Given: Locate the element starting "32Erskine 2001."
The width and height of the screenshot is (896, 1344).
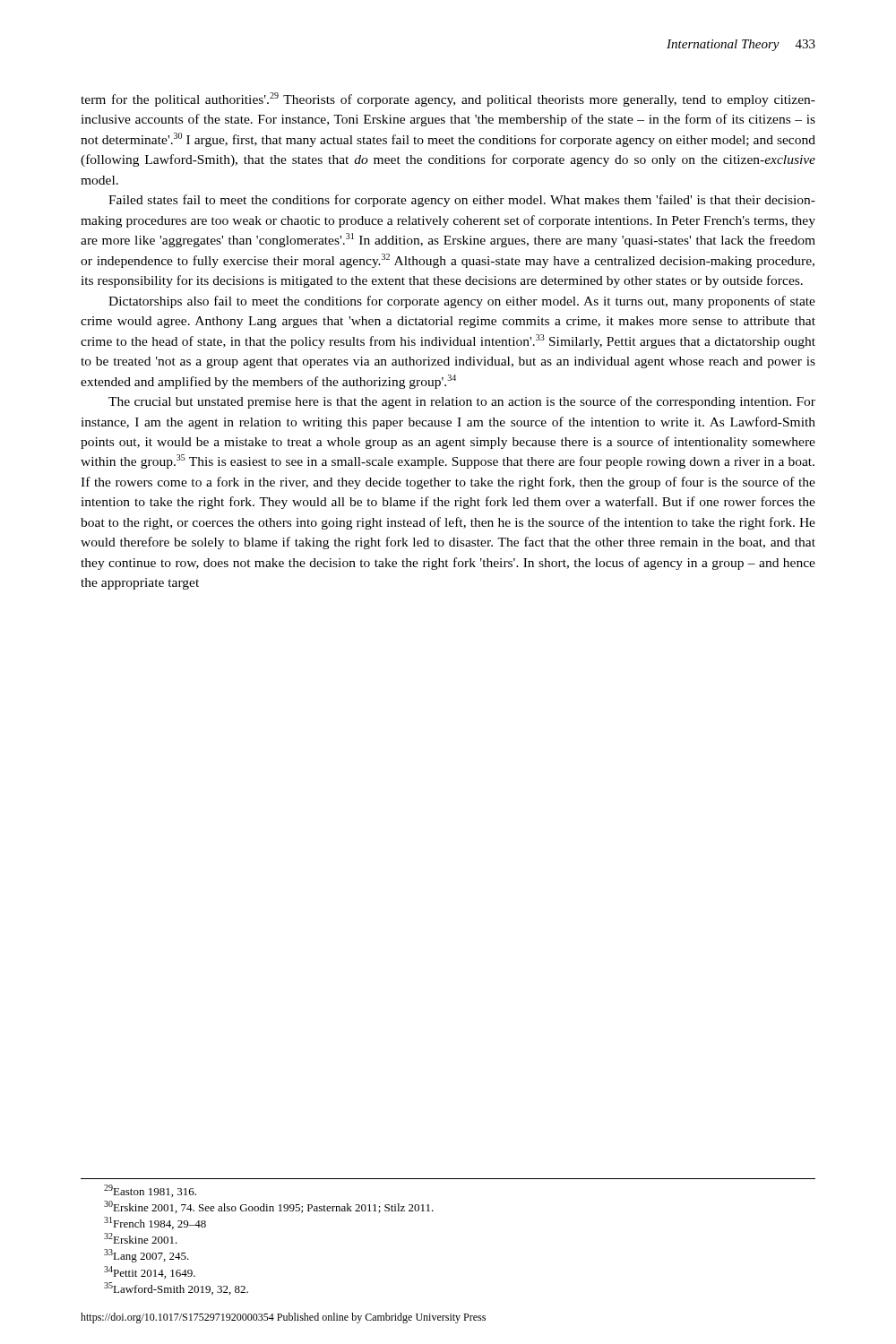Looking at the screenshot, I should tap(141, 1238).
